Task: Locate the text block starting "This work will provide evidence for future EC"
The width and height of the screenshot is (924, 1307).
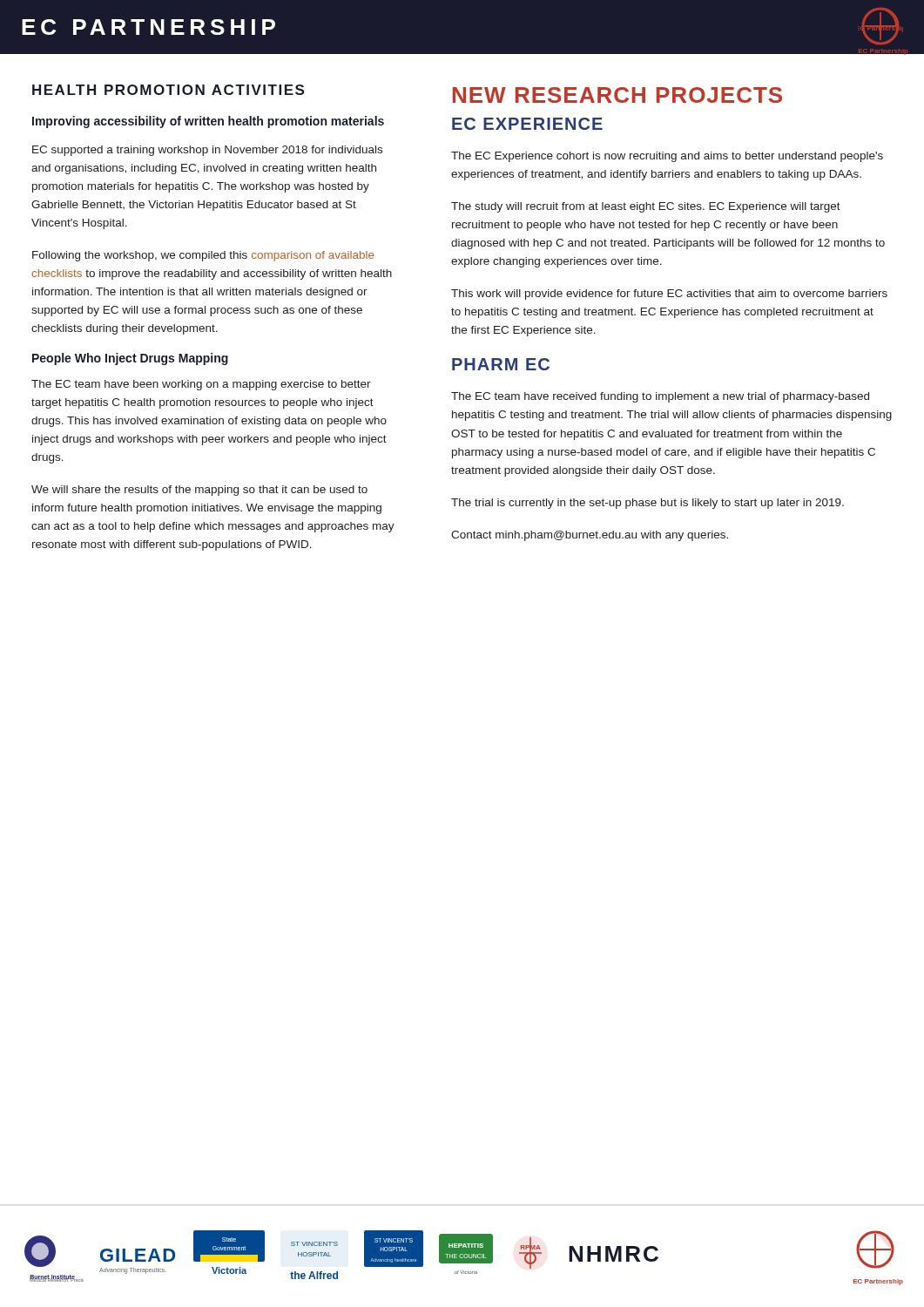Action: tap(669, 312)
